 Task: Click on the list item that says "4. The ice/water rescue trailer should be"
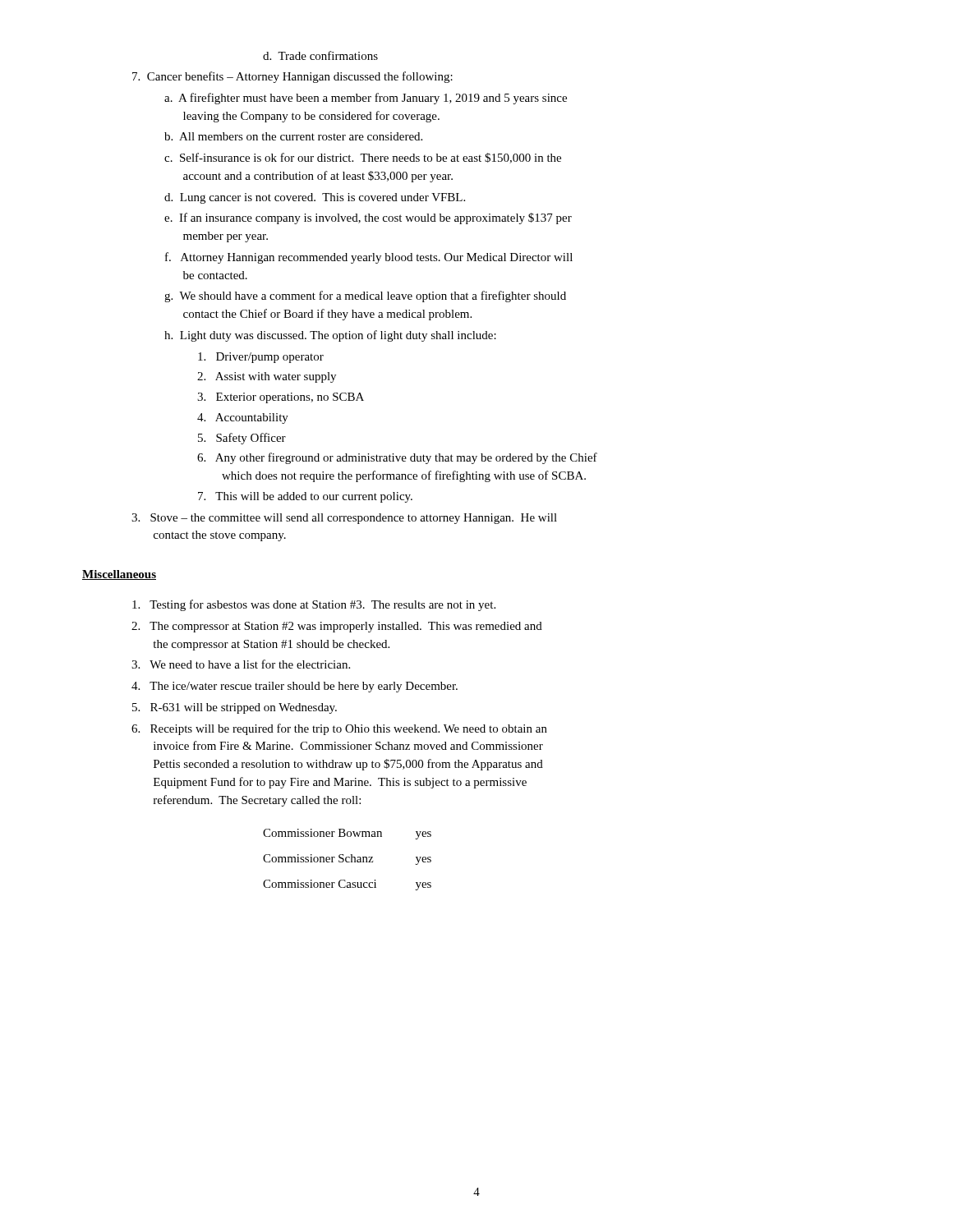[x=295, y=686]
